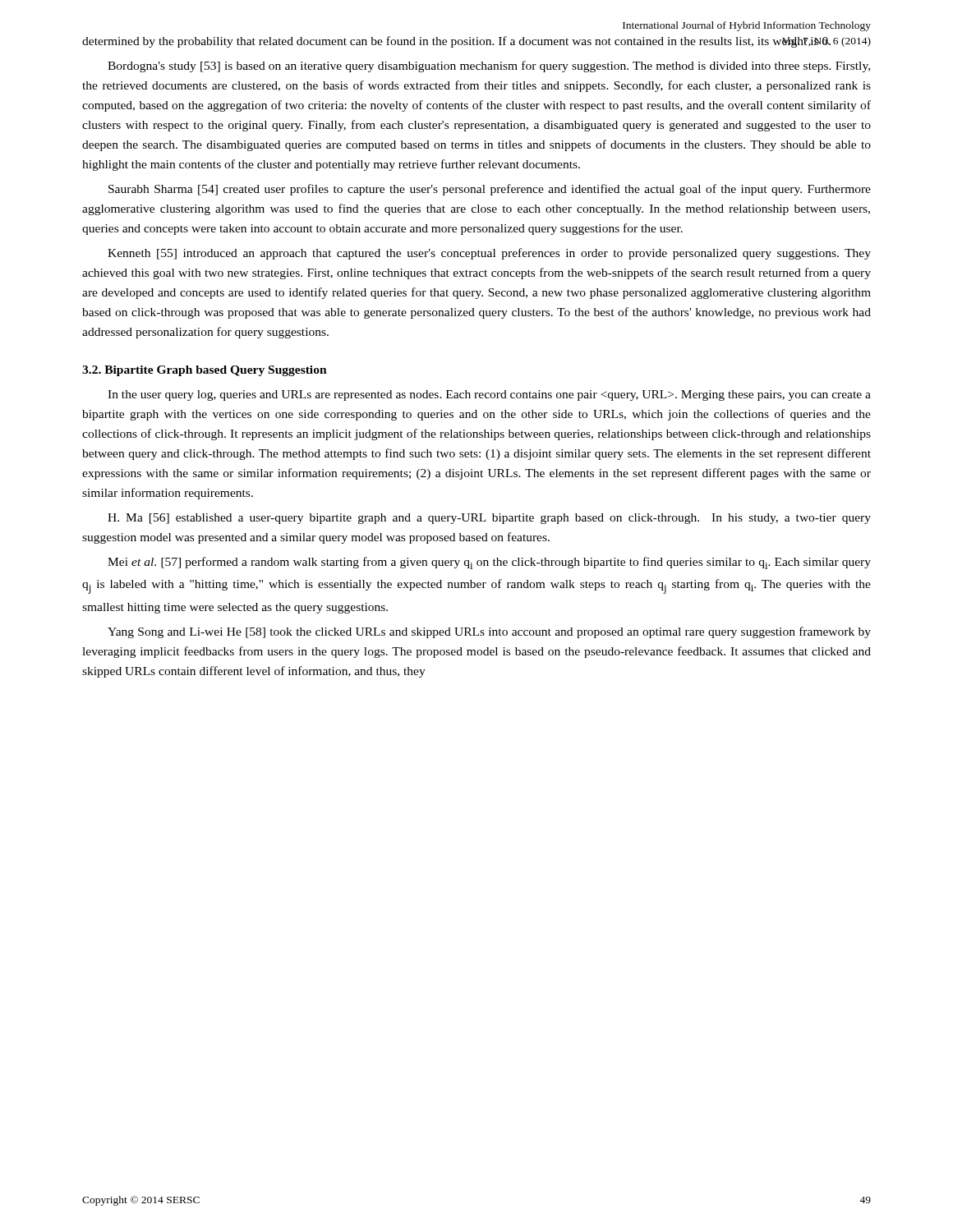
Task: Find the region starting "Saurabh Sharma [54] created user"
Action: coord(476,209)
